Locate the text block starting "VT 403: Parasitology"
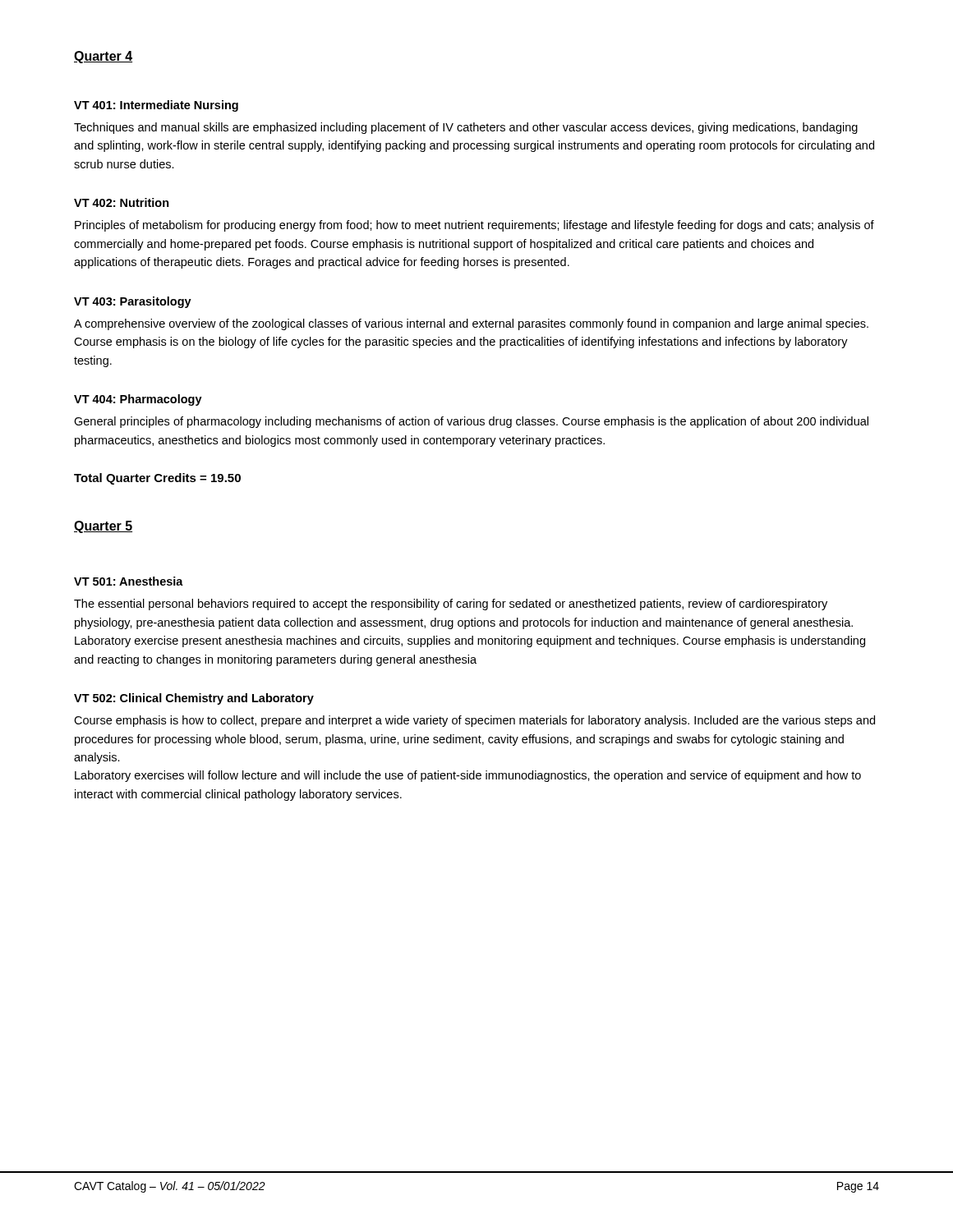This screenshot has width=953, height=1232. pos(133,301)
